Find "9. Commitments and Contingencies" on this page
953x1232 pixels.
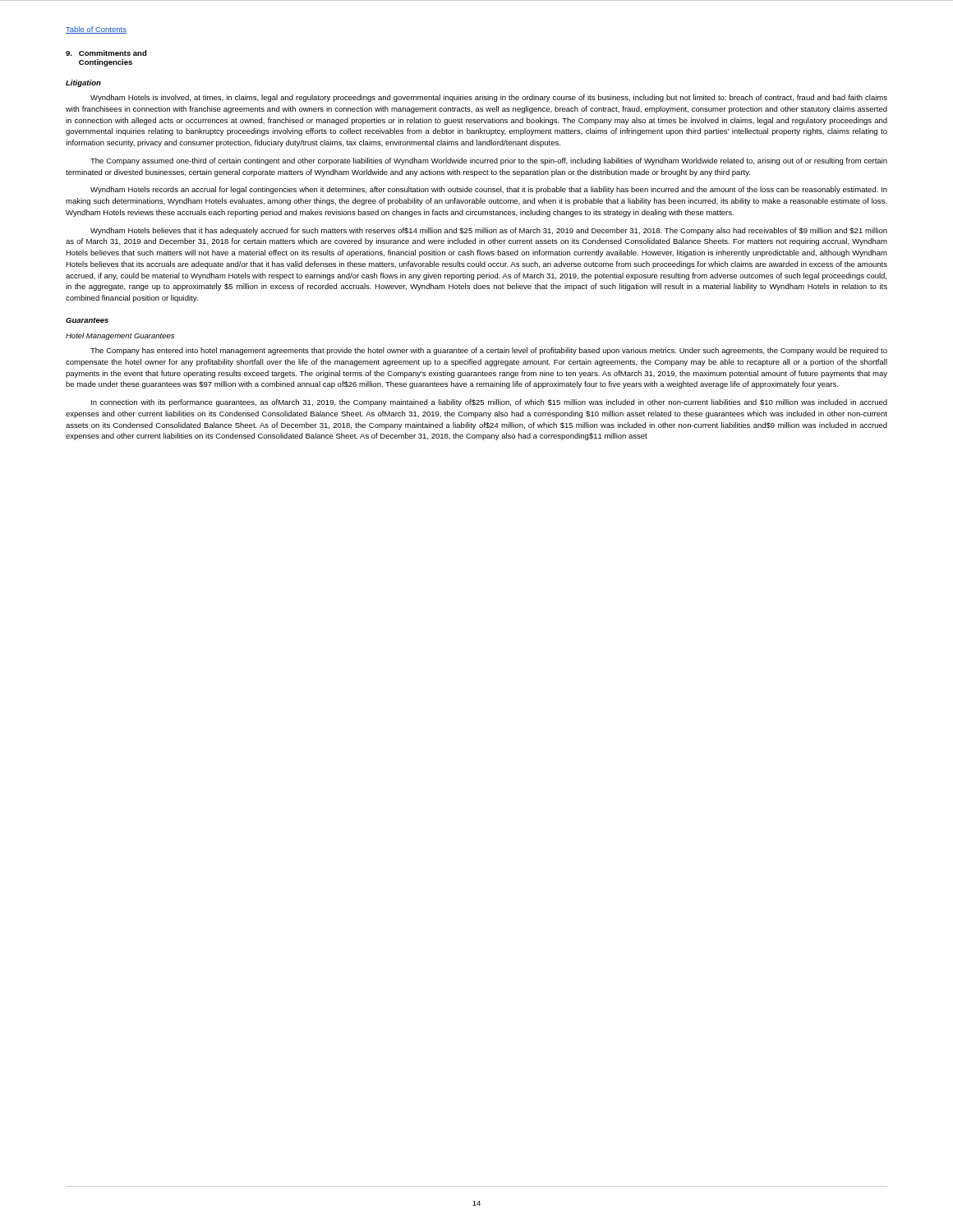[x=106, y=57]
